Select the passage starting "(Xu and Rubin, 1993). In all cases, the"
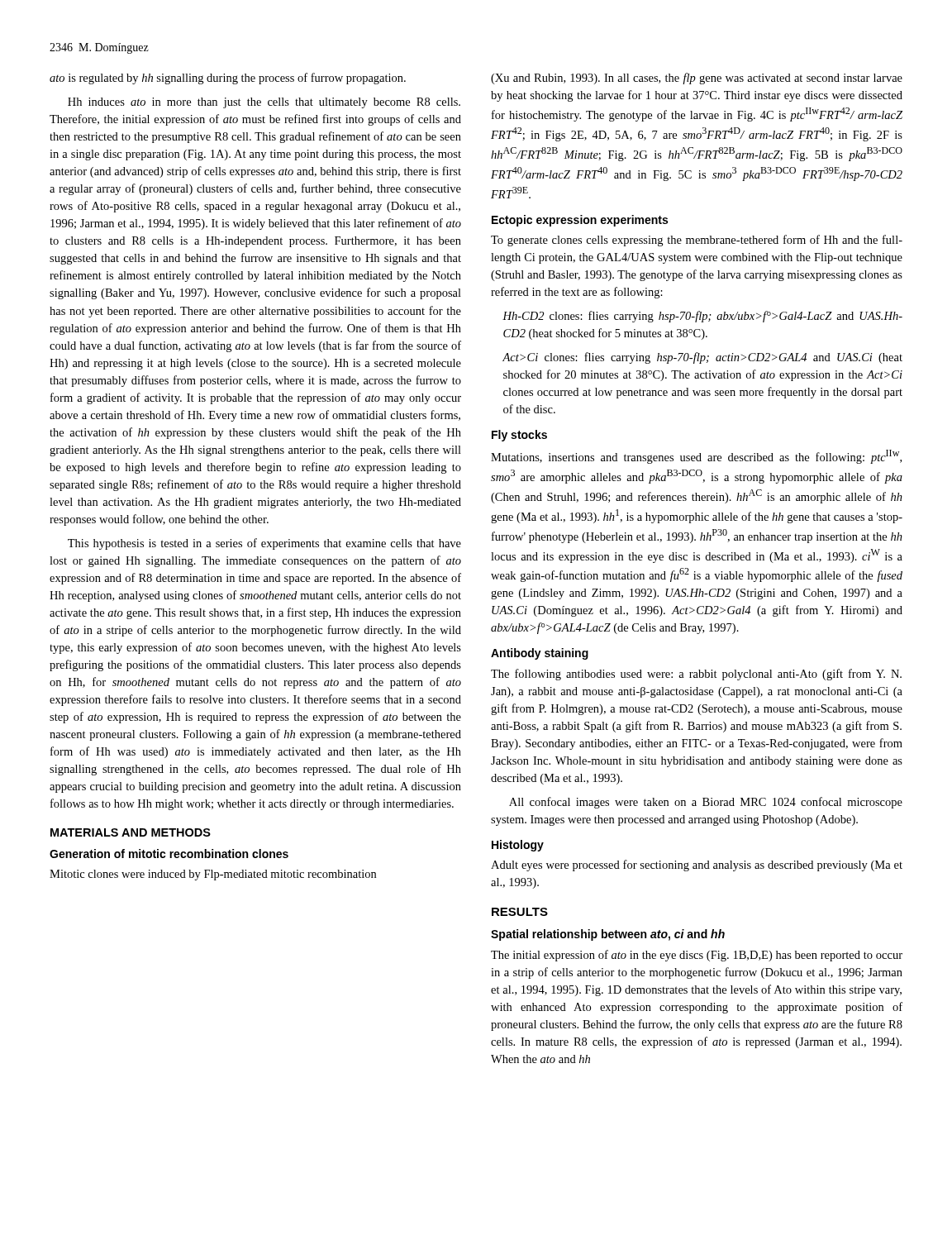Screen dimensions: 1240x952 [697, 136]
